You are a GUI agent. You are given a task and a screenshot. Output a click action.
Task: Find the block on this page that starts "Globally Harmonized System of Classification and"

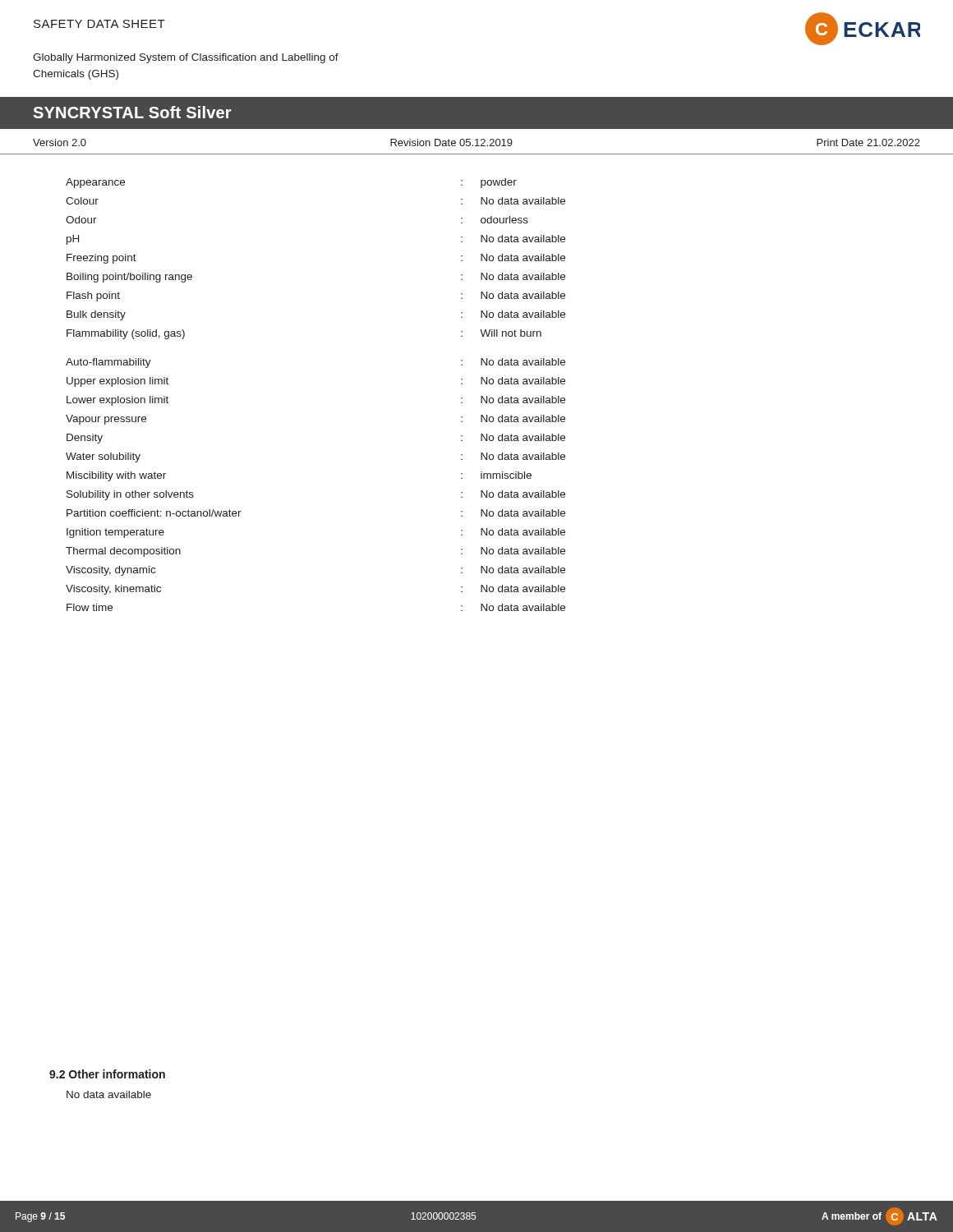click(185, 65)
